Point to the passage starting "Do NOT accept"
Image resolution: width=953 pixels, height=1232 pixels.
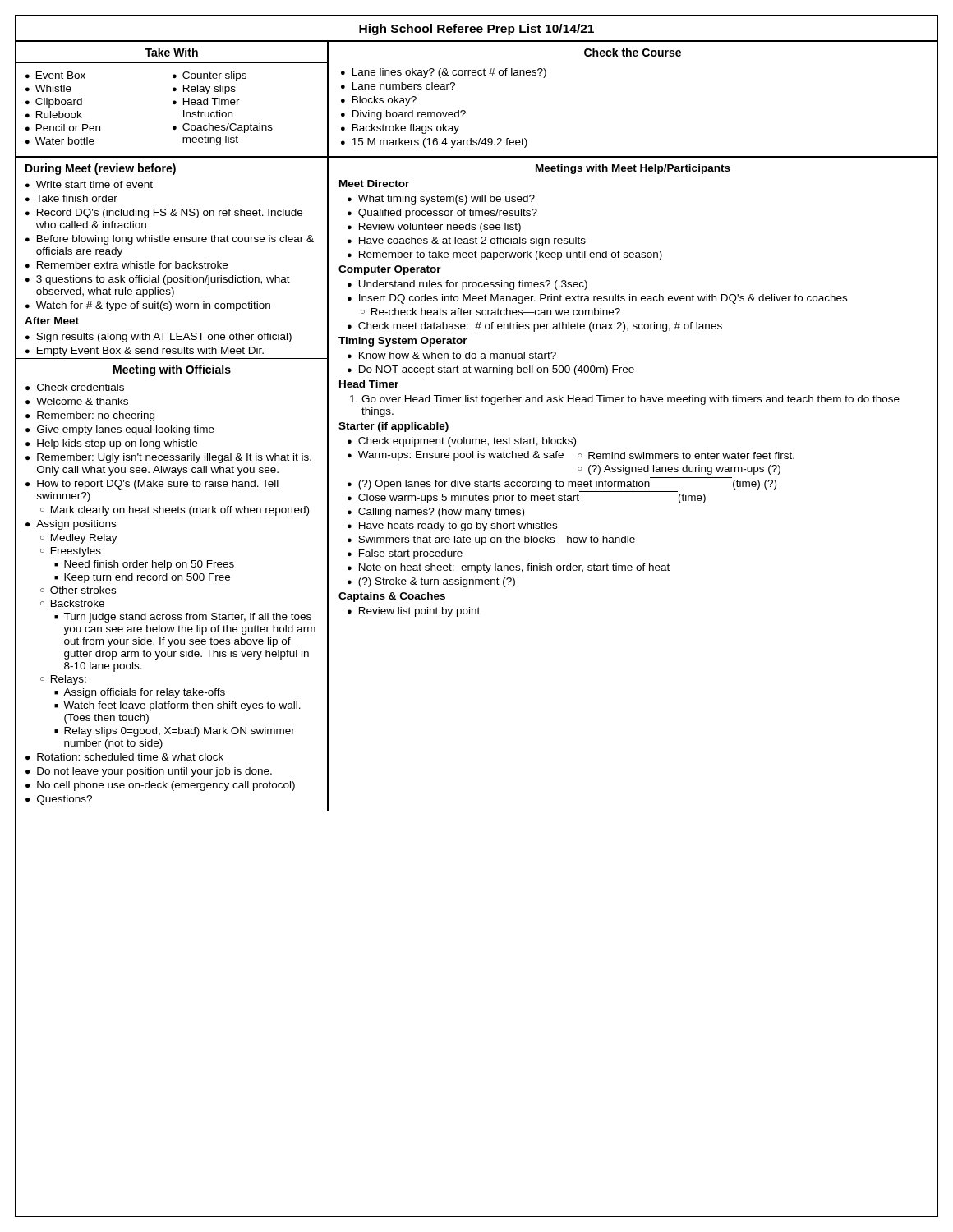click(x=496, y=369)
